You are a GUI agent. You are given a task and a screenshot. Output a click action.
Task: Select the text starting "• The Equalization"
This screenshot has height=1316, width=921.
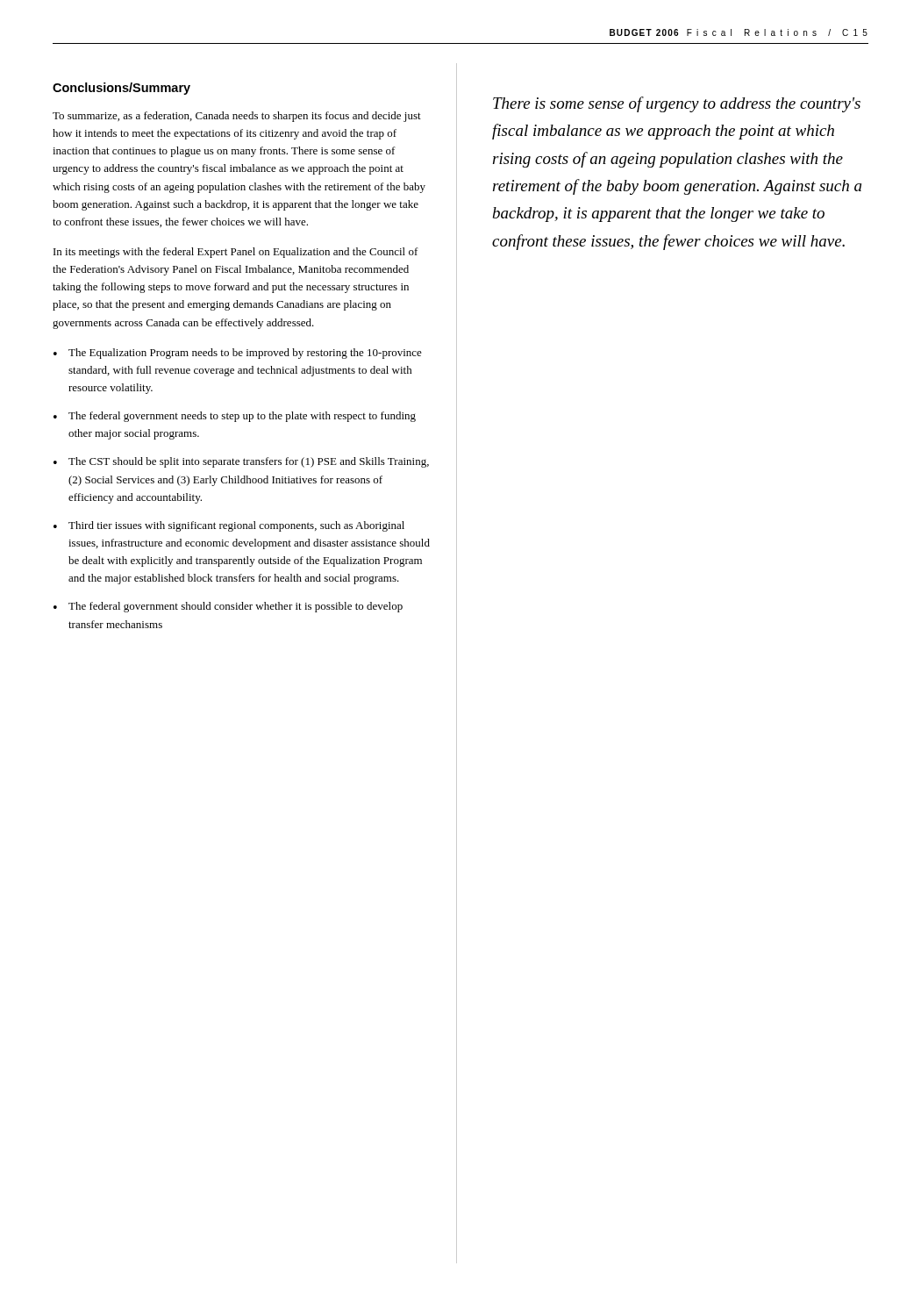241,370
